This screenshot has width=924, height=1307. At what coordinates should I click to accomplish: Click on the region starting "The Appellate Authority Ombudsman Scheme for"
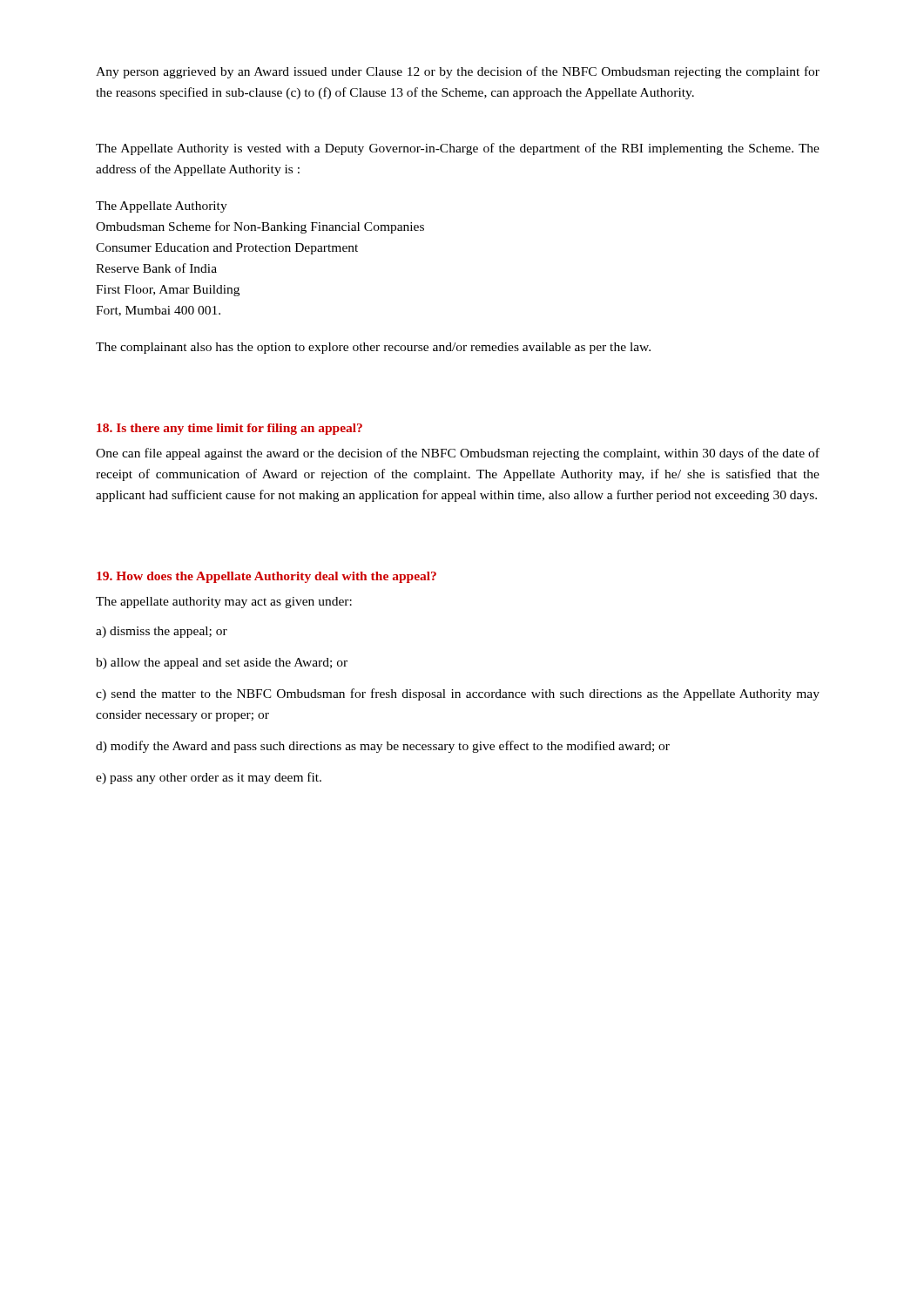(260, 258)
